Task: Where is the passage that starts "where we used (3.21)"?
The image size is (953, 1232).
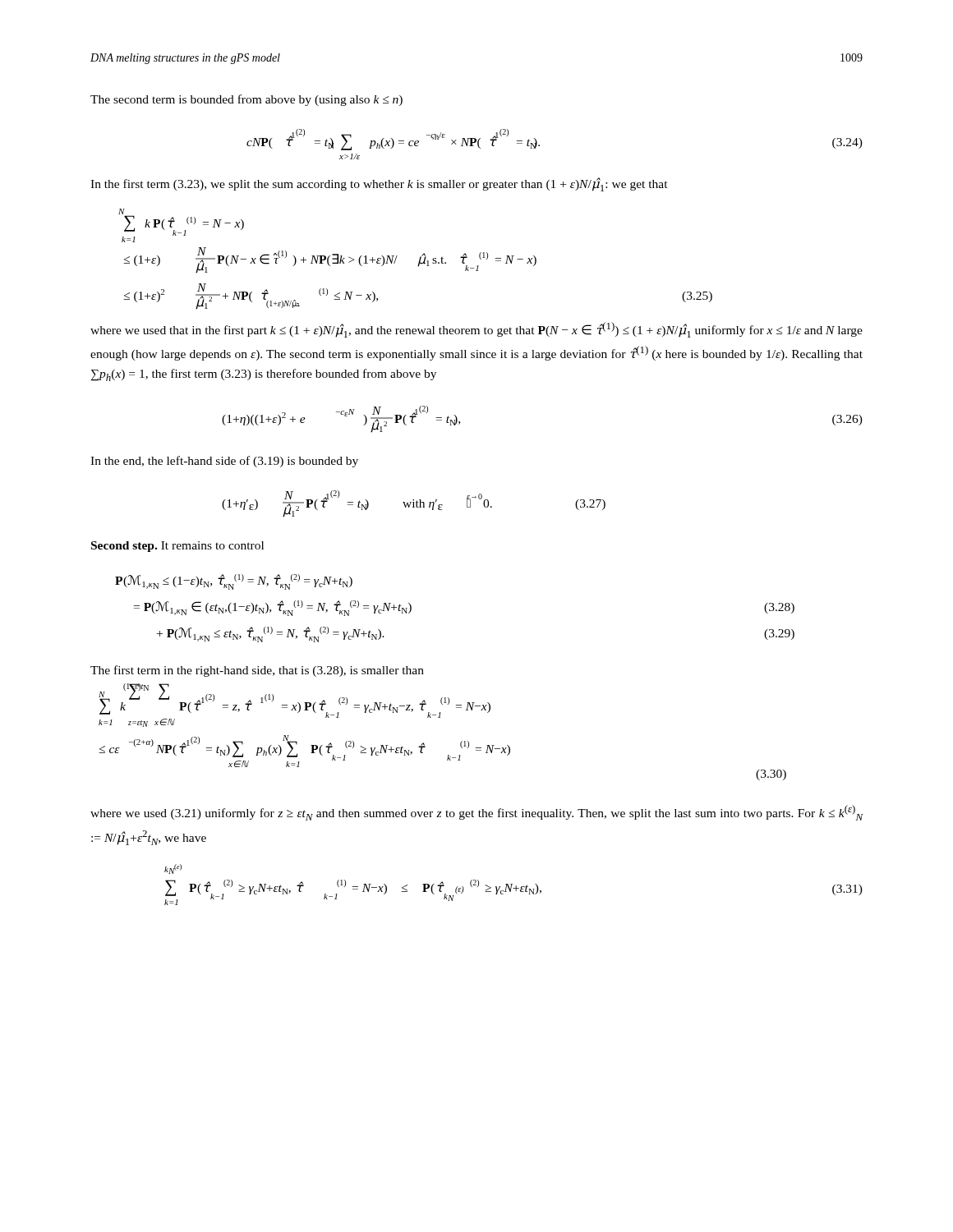Action: coord(476,825)
